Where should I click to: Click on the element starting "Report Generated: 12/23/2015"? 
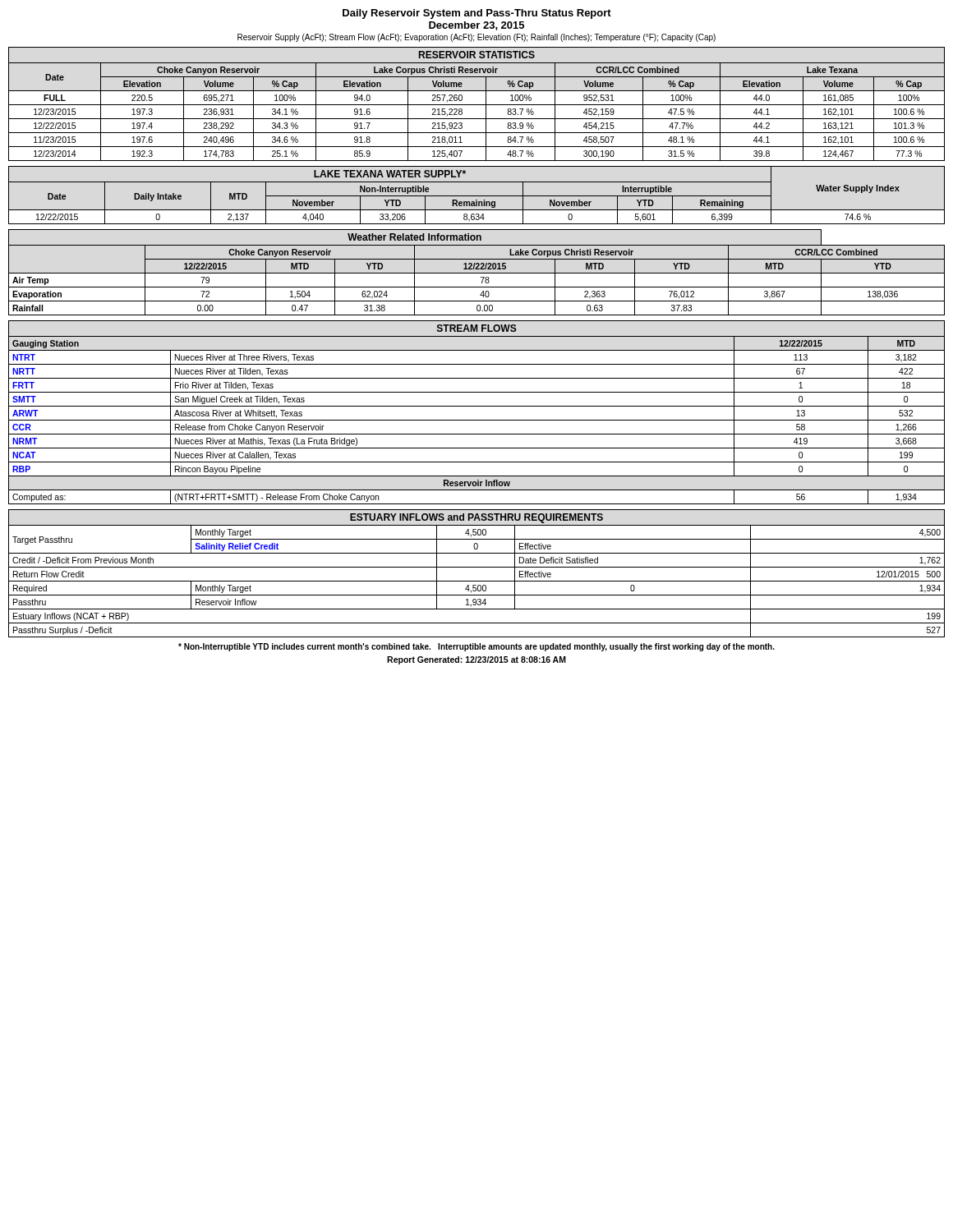pos(476,659)
